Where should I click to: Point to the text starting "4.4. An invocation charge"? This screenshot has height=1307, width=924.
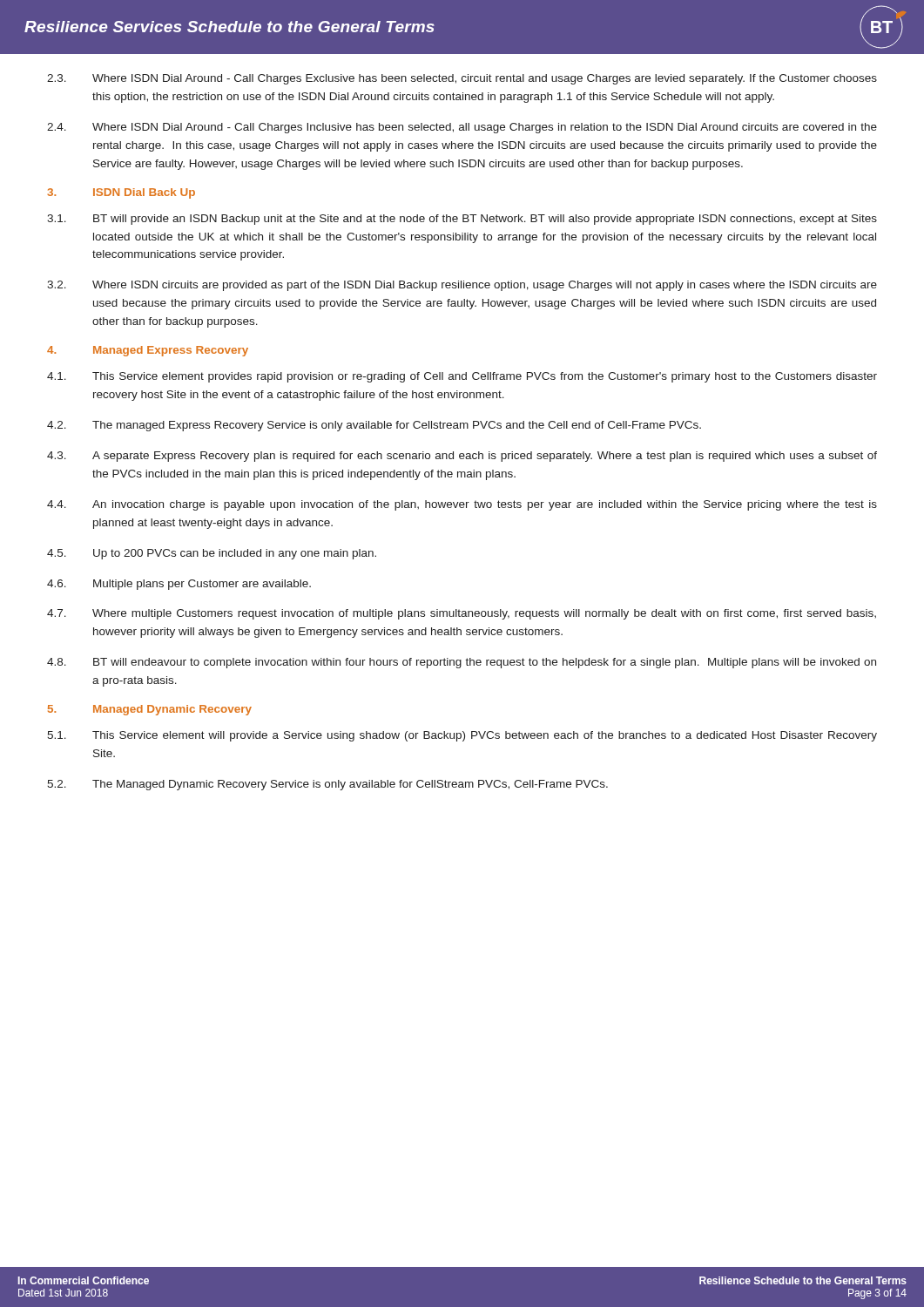click(462, 514)
